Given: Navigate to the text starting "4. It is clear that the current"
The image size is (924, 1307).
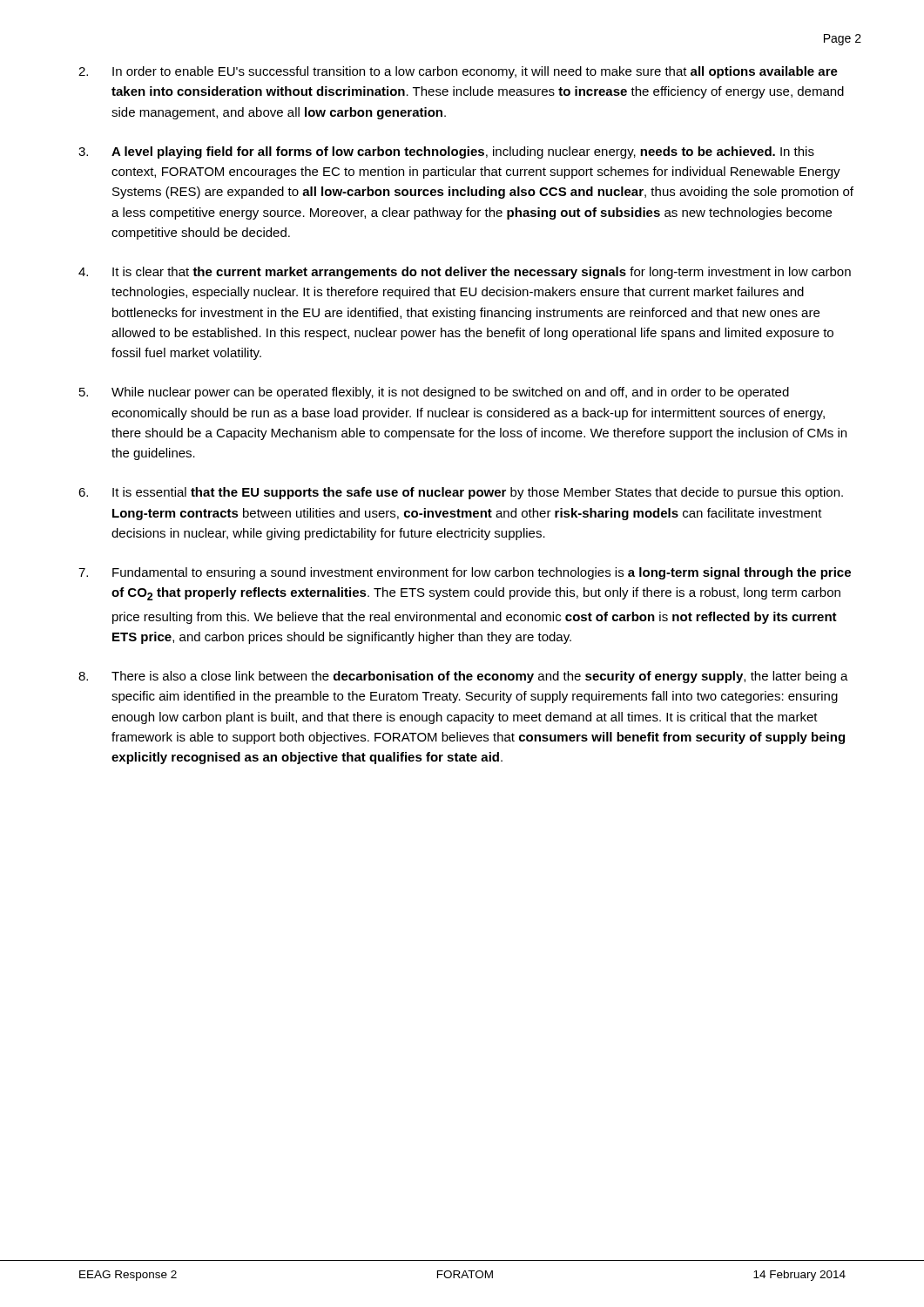Looking at the screenshot, I should (466, 312).
